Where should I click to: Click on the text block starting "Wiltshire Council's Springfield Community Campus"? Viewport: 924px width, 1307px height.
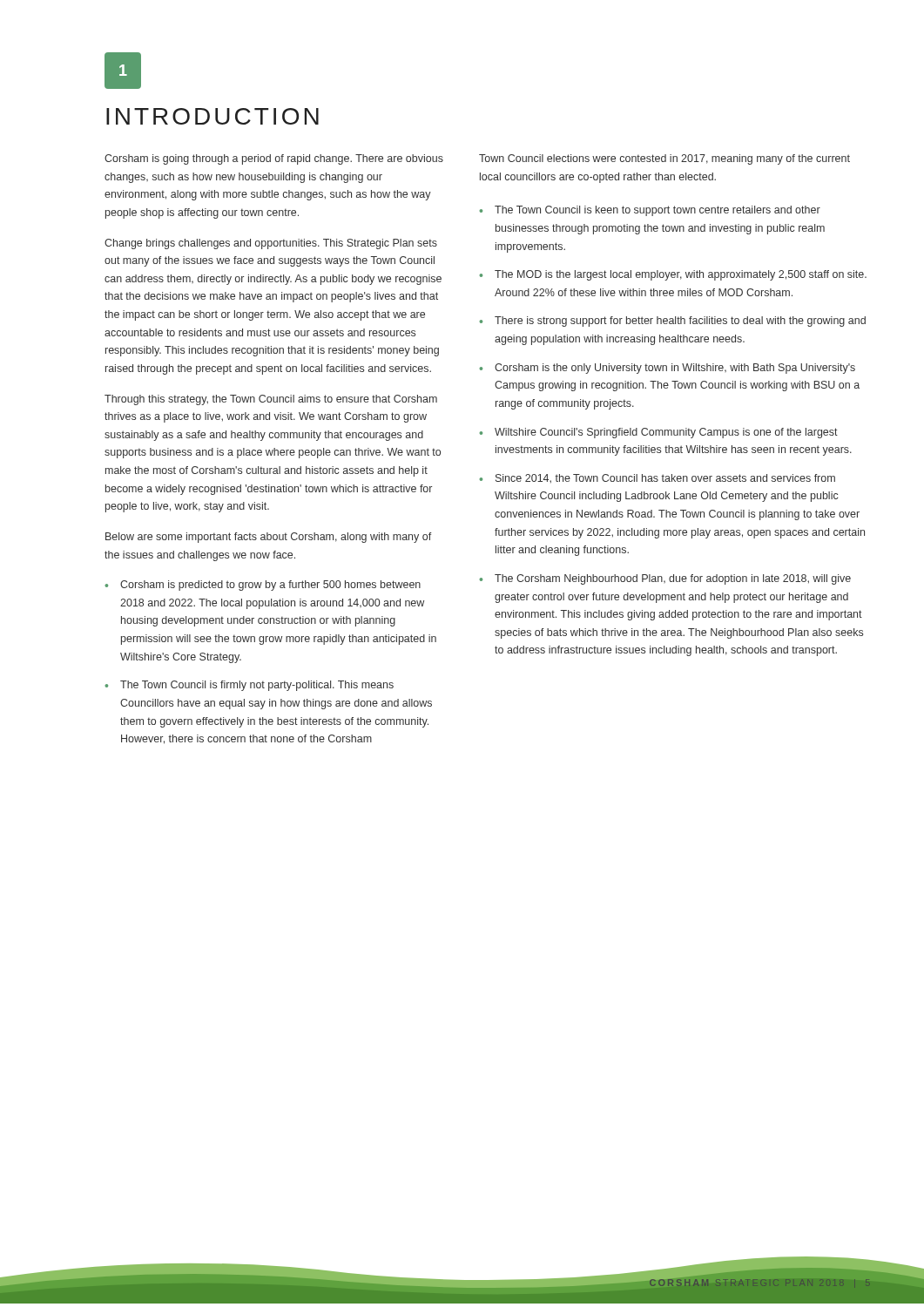click(x=673, y=441)
